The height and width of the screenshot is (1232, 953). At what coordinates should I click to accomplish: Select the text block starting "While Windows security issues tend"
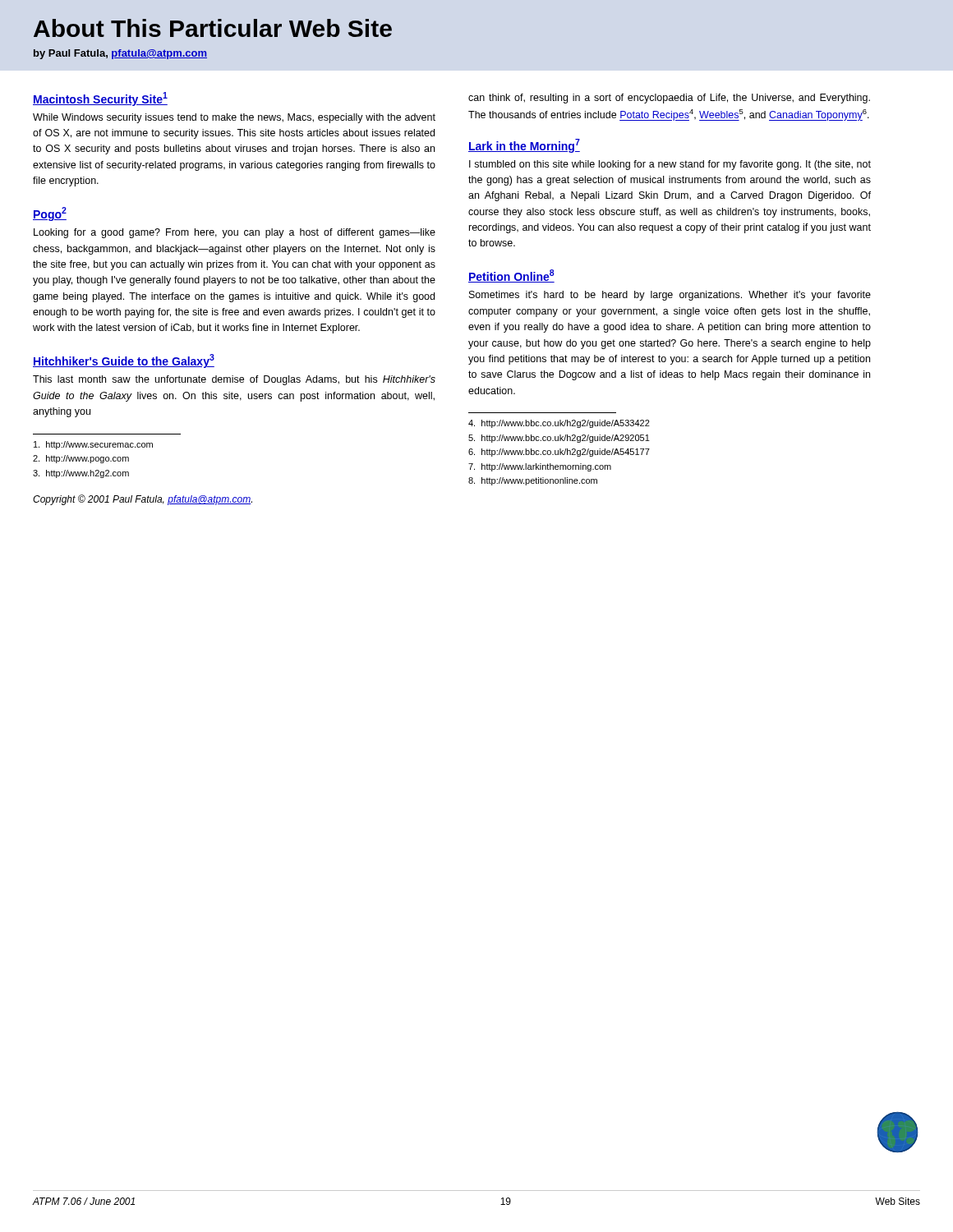pos(234,149)
